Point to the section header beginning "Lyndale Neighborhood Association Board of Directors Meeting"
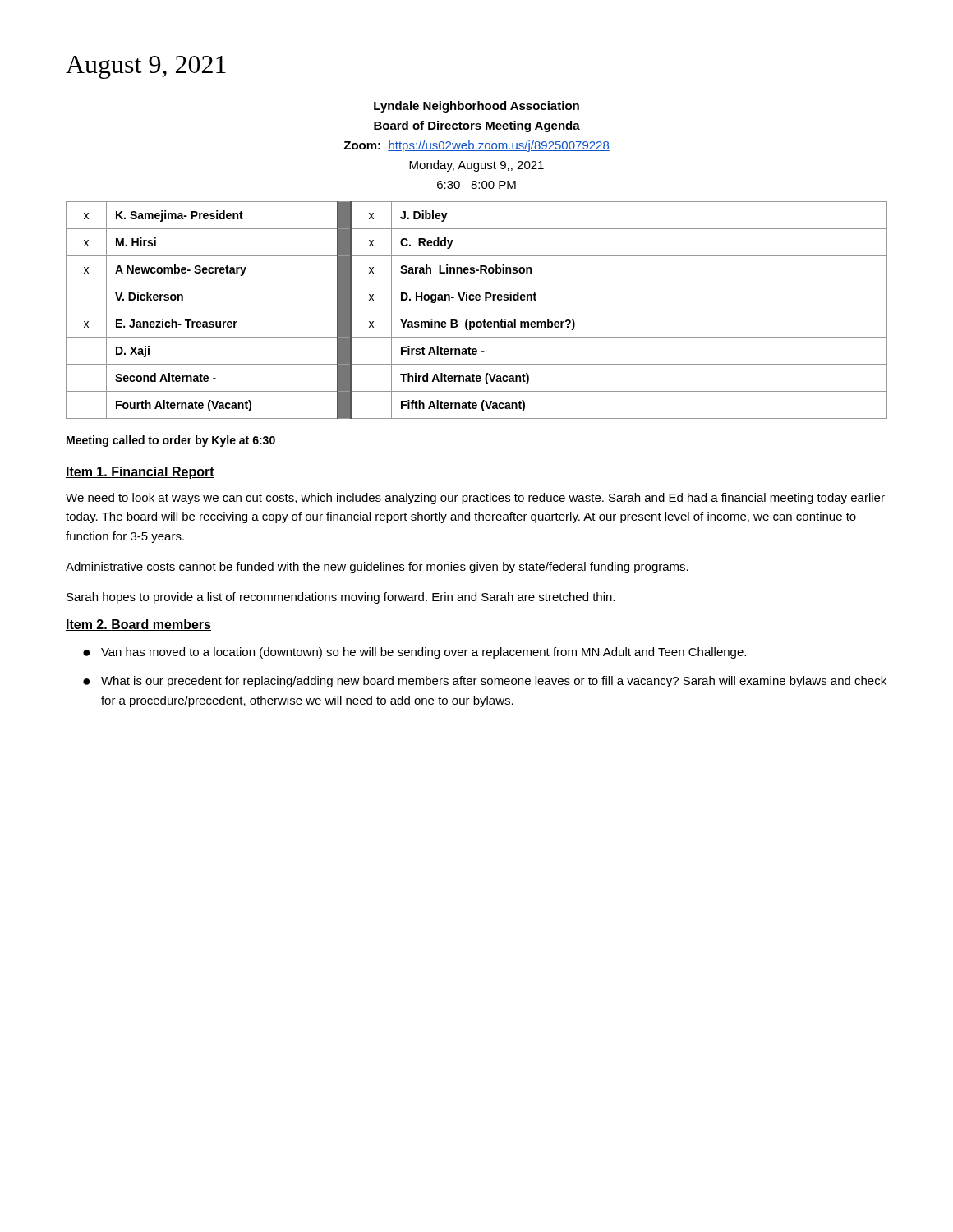 coord(476,145)
